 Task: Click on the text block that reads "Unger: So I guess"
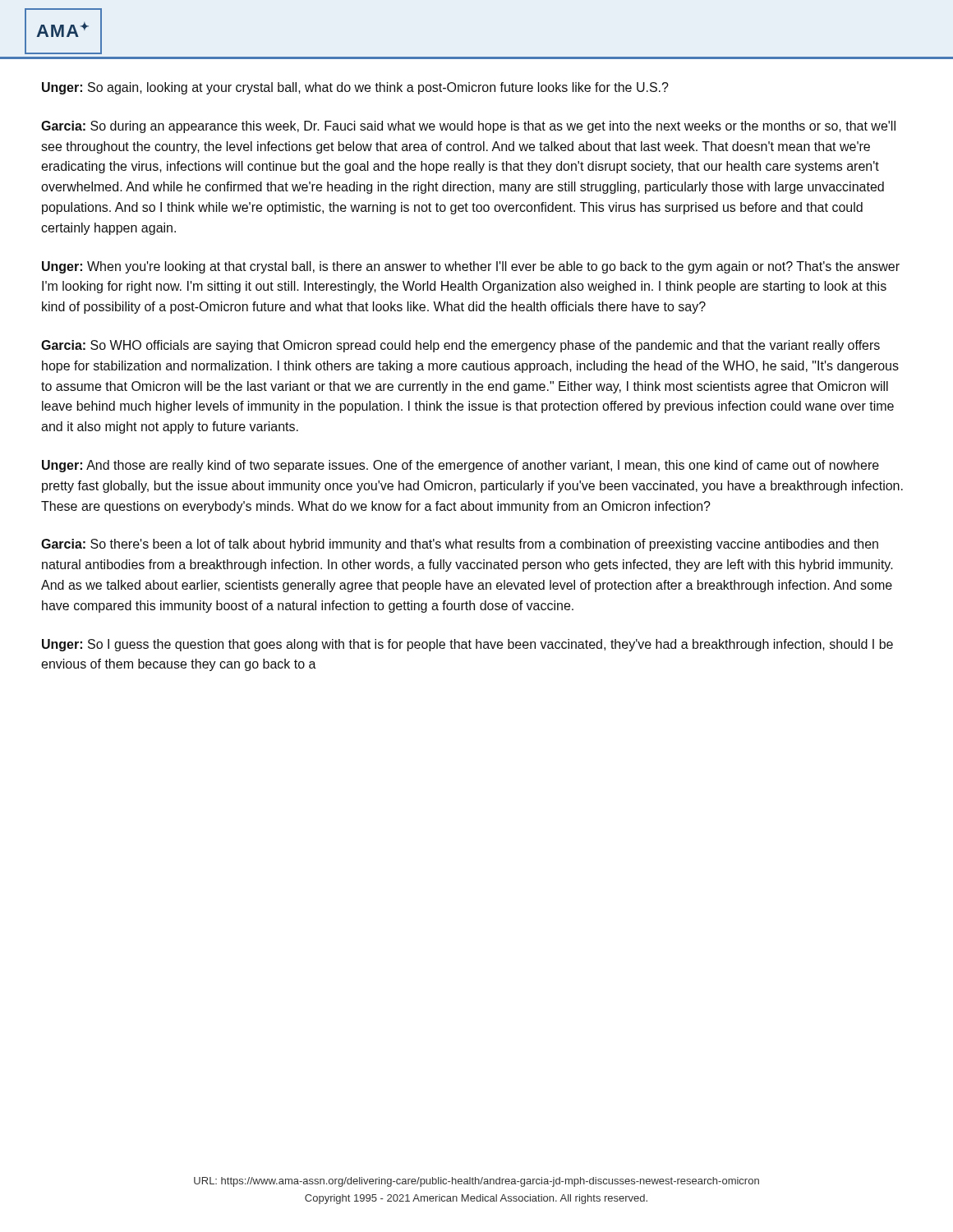467,654
